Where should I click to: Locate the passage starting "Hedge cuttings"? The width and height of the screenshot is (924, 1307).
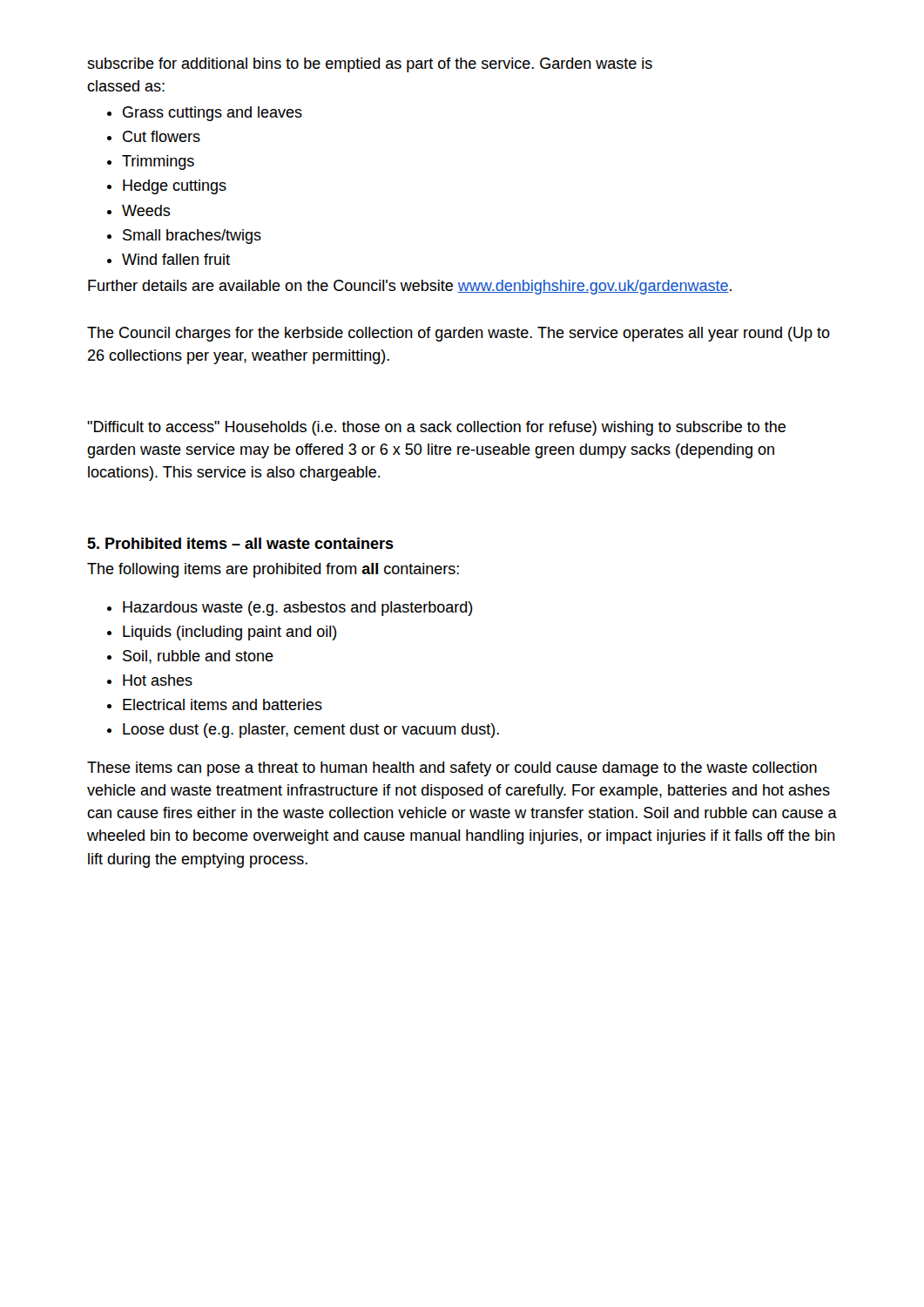point(174,186)
